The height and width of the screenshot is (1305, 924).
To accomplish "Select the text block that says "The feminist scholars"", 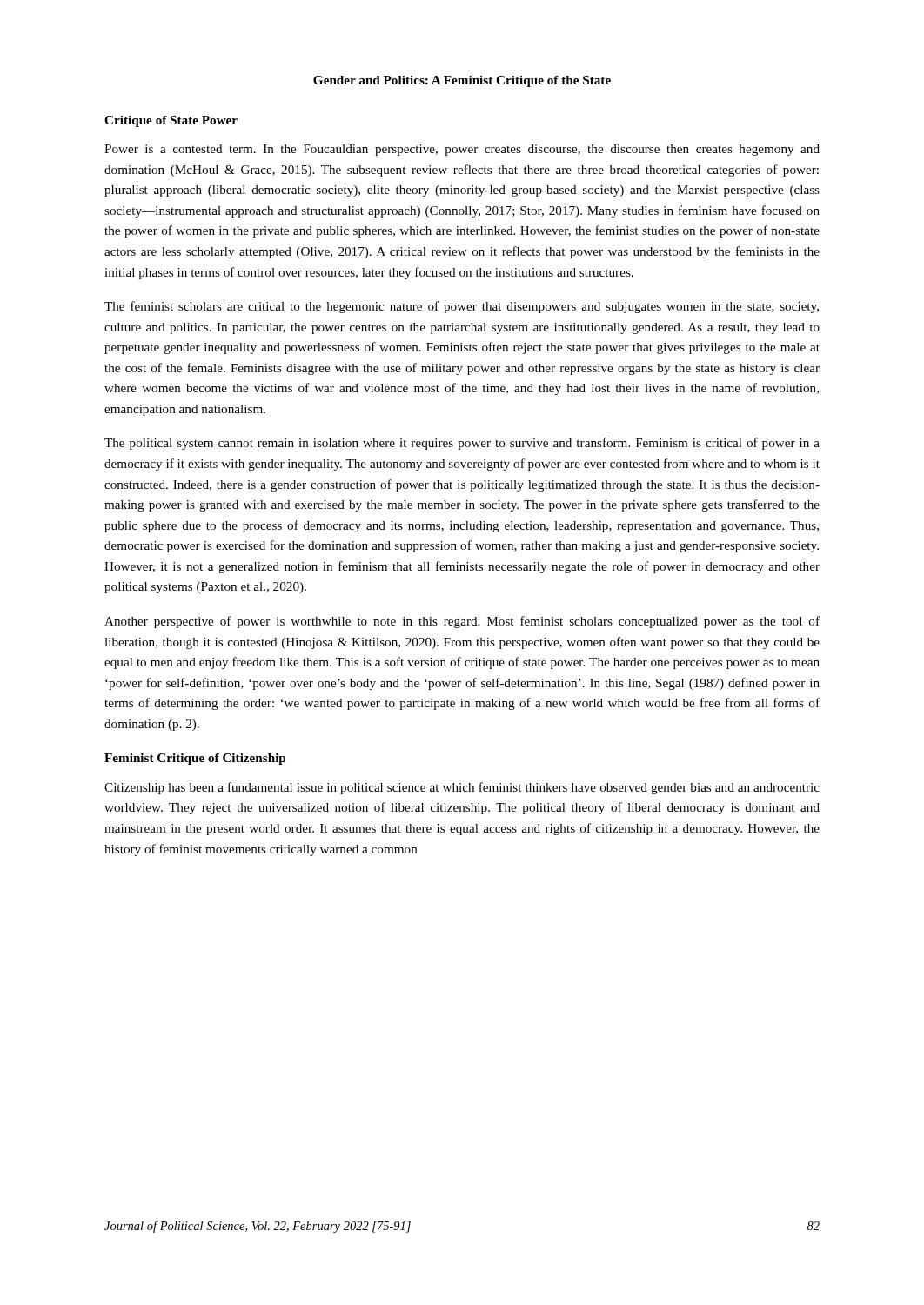I will point(462,357).
